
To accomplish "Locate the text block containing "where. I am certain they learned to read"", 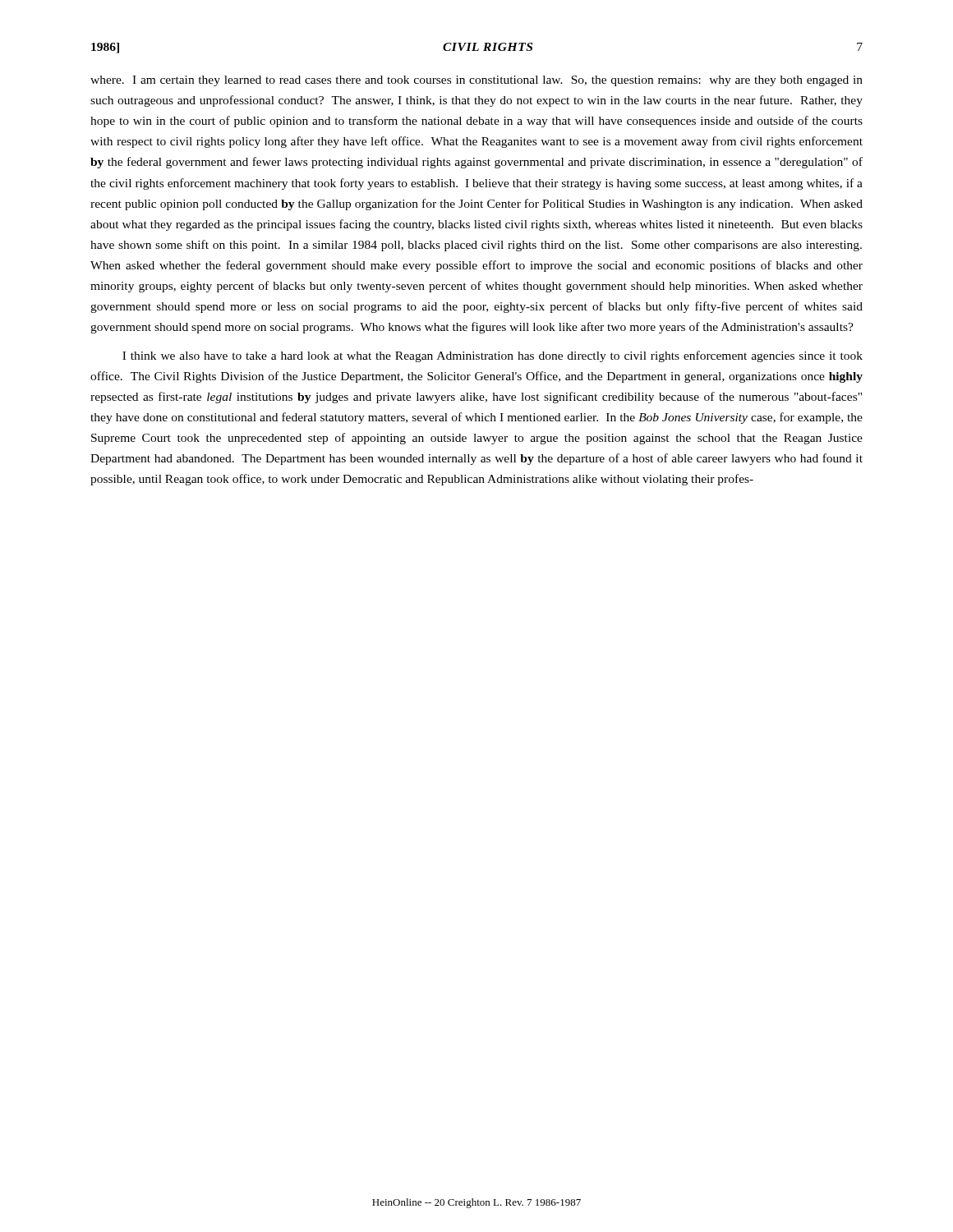I will pyautogui.click(x=476, y=279).
